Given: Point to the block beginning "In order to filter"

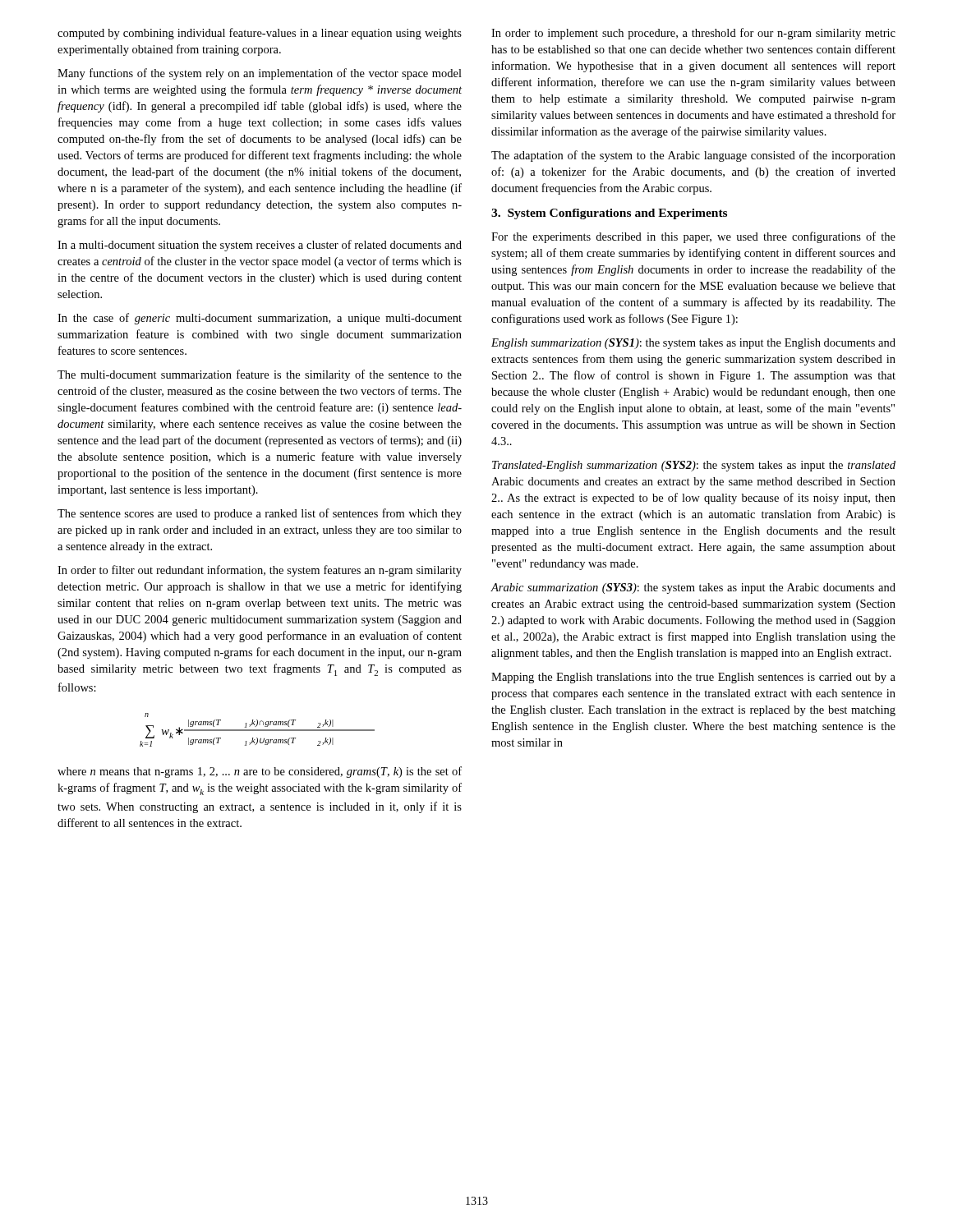Looking at the screenshot, I should click(260, 629).
